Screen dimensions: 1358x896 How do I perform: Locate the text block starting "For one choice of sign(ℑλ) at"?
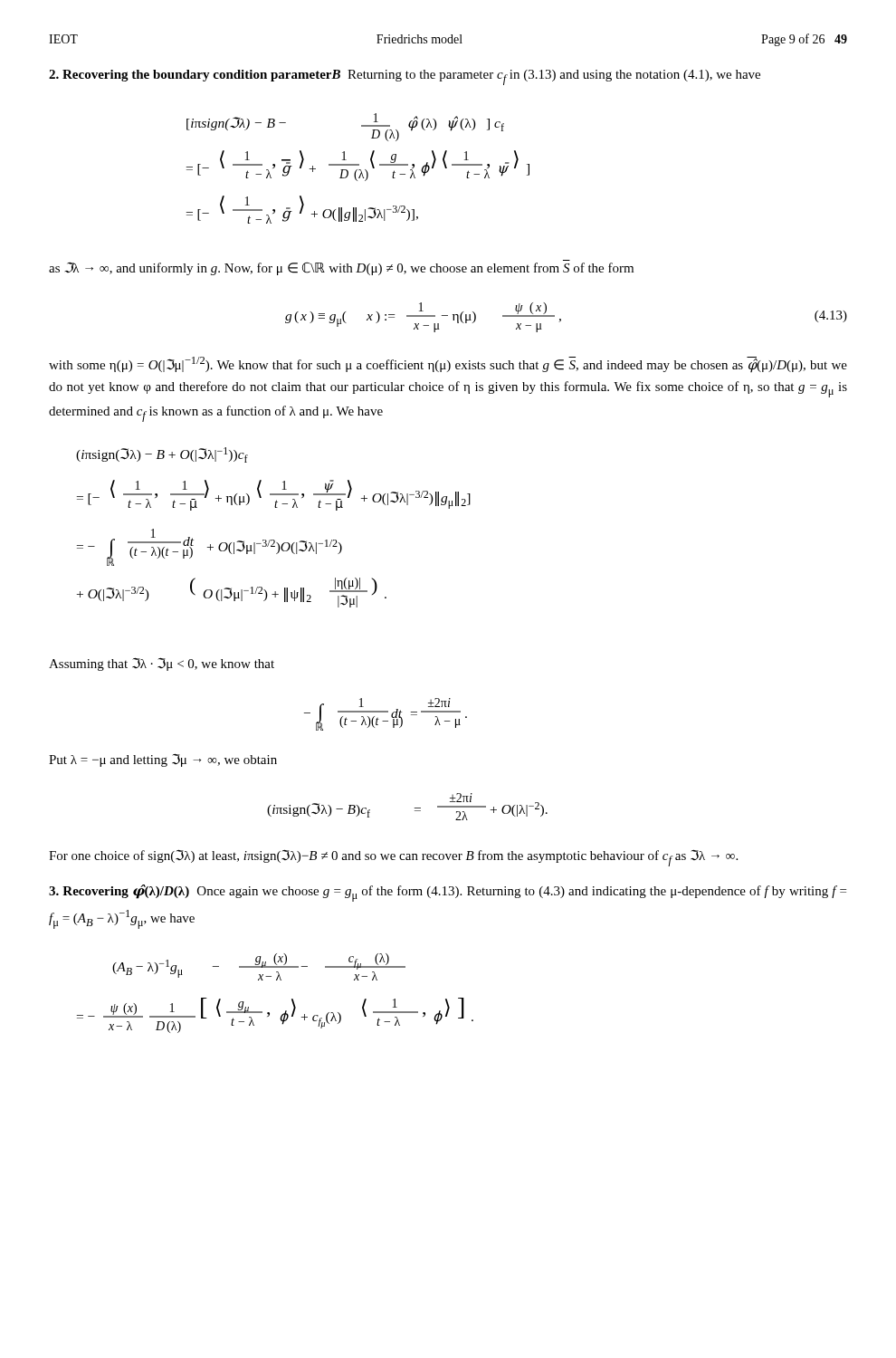(394, 857)
